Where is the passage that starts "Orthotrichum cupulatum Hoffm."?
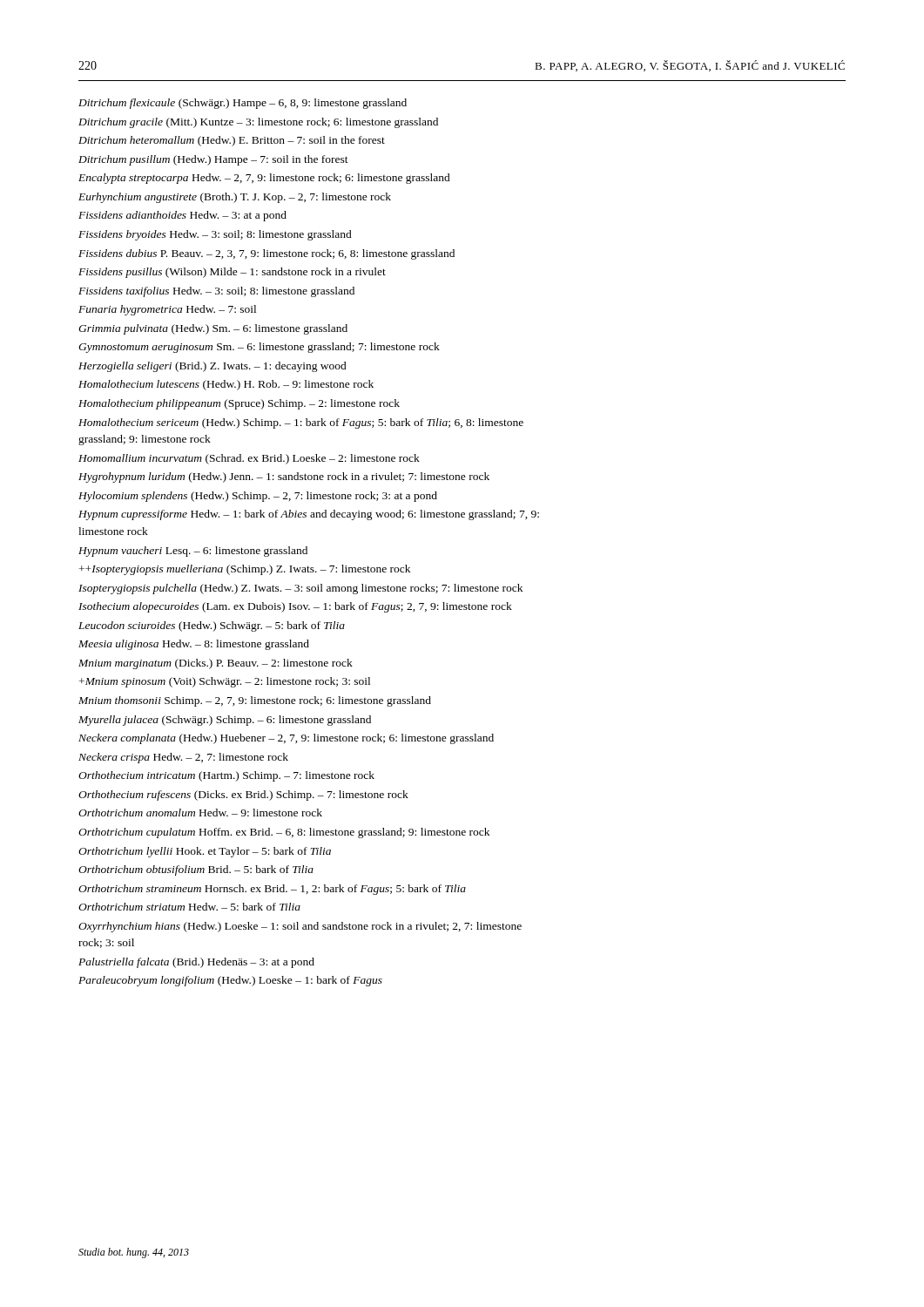 (284, 832)
